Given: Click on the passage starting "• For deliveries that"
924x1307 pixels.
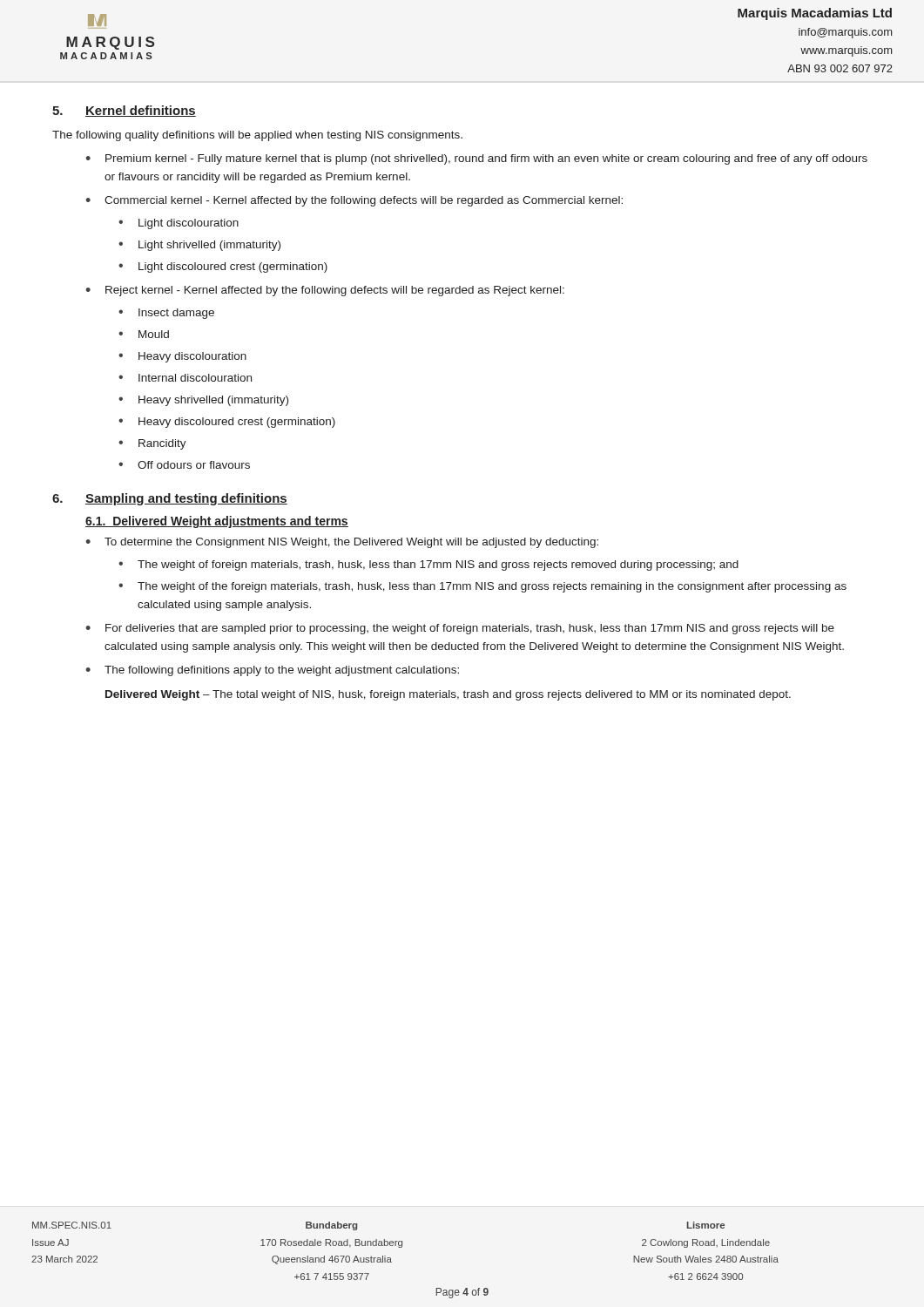Looking at the screenshot, I should pos(479,638).
